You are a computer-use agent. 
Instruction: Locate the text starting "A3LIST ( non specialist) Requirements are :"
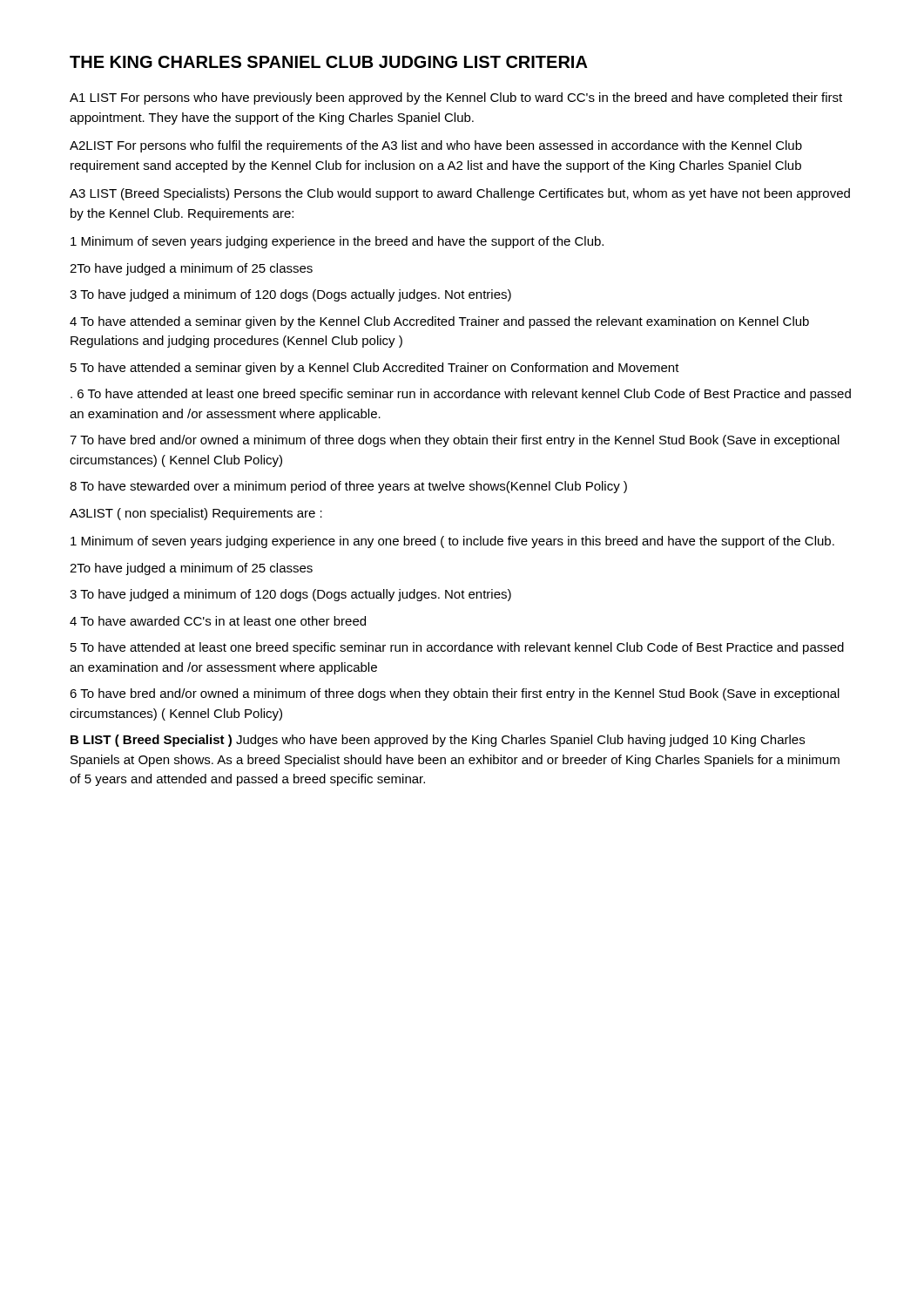coord(196,512)
